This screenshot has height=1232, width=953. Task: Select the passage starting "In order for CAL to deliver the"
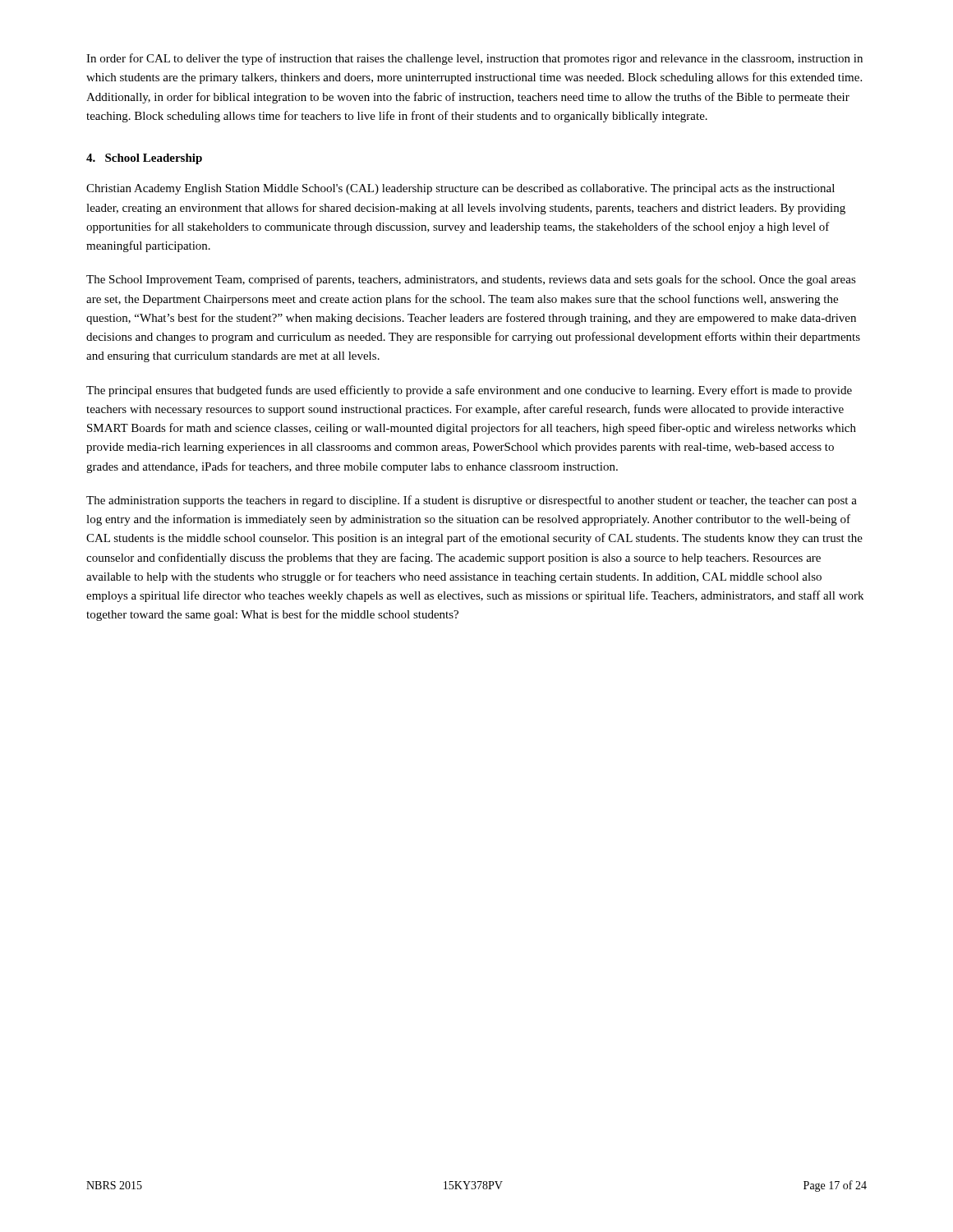tap(475, 87)
